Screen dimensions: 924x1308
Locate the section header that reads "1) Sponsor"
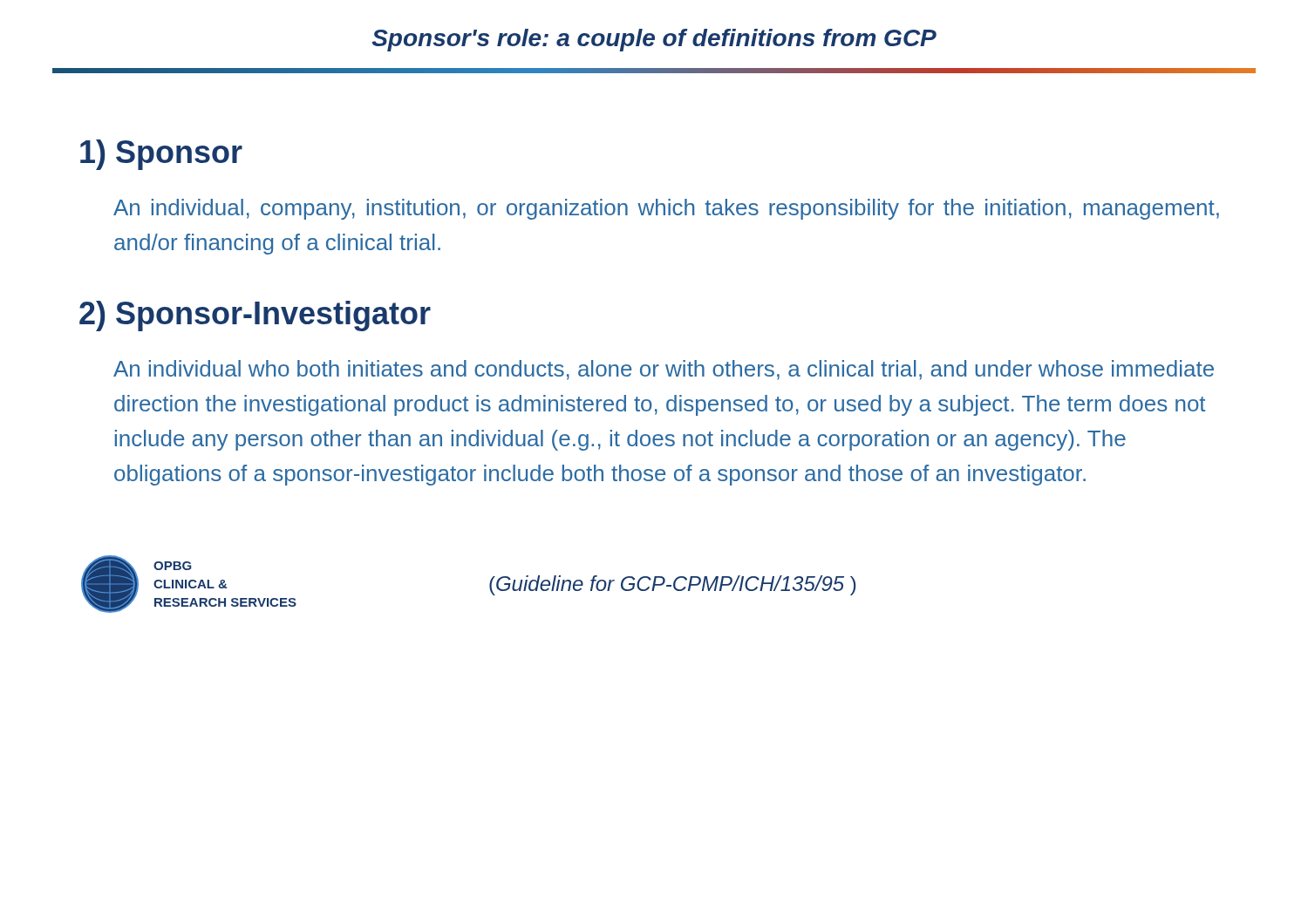pos(160,152)
